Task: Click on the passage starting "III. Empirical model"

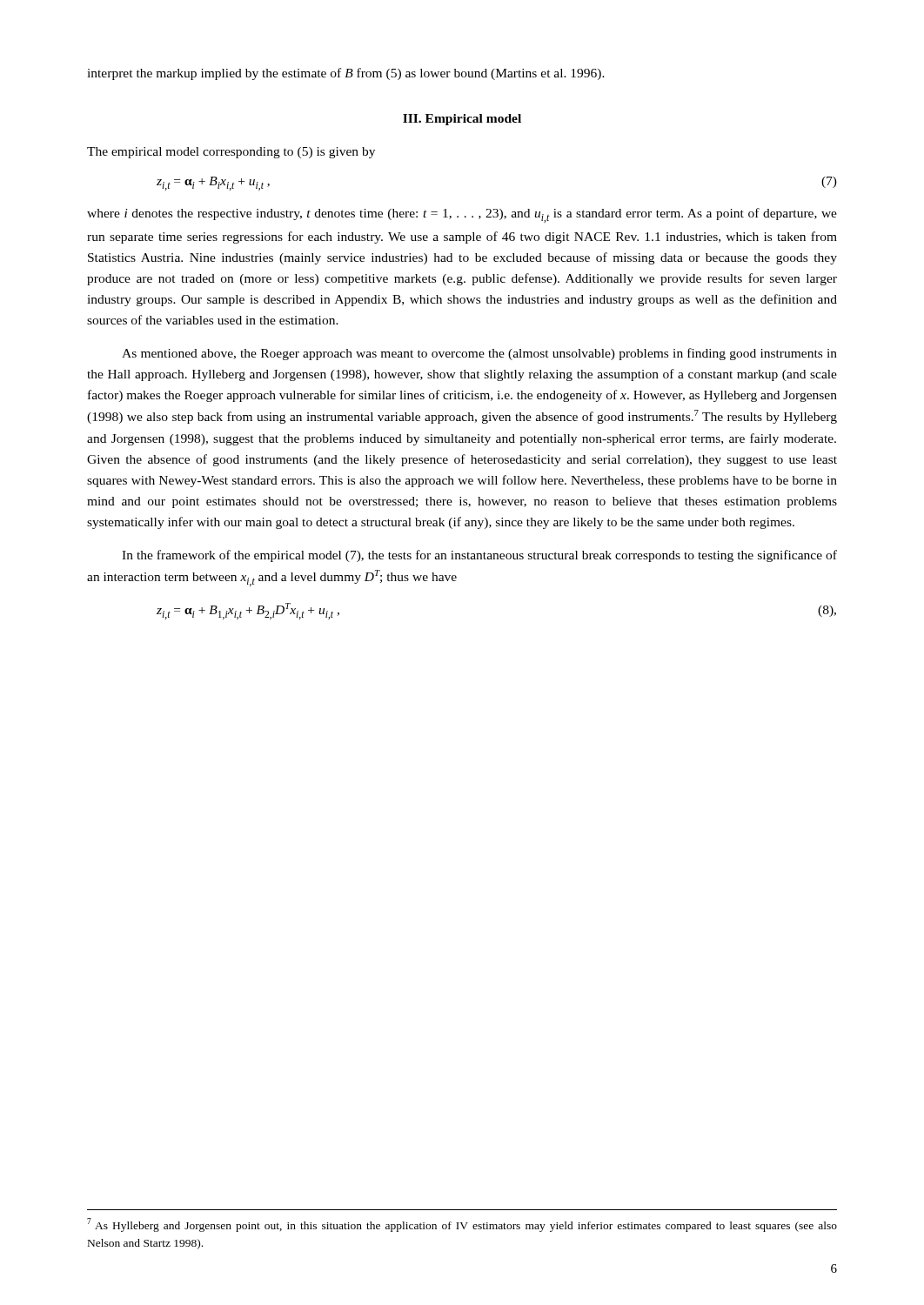Action: pos(462,118)
